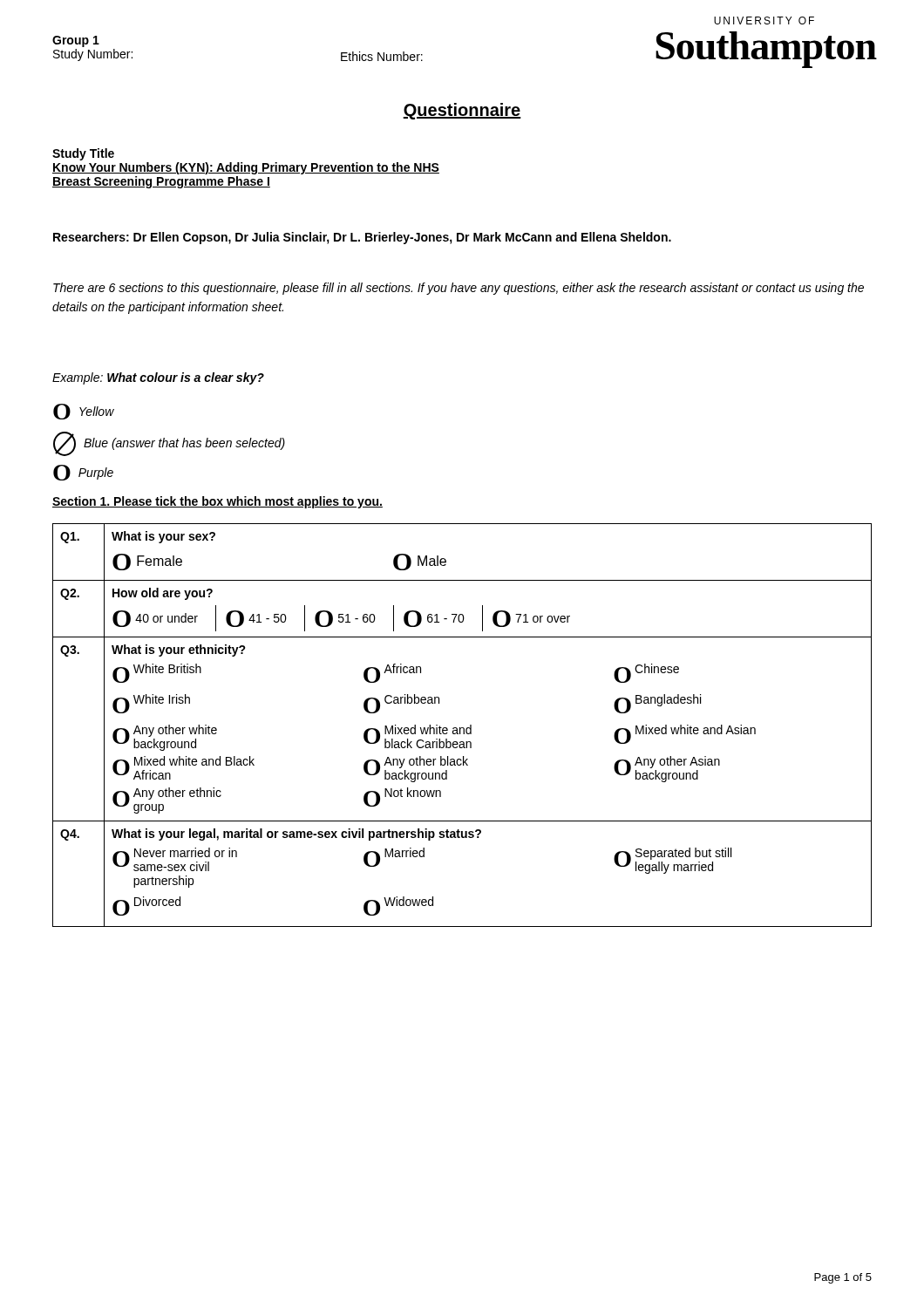Select the table that reads "Q1."

(462, 725)
